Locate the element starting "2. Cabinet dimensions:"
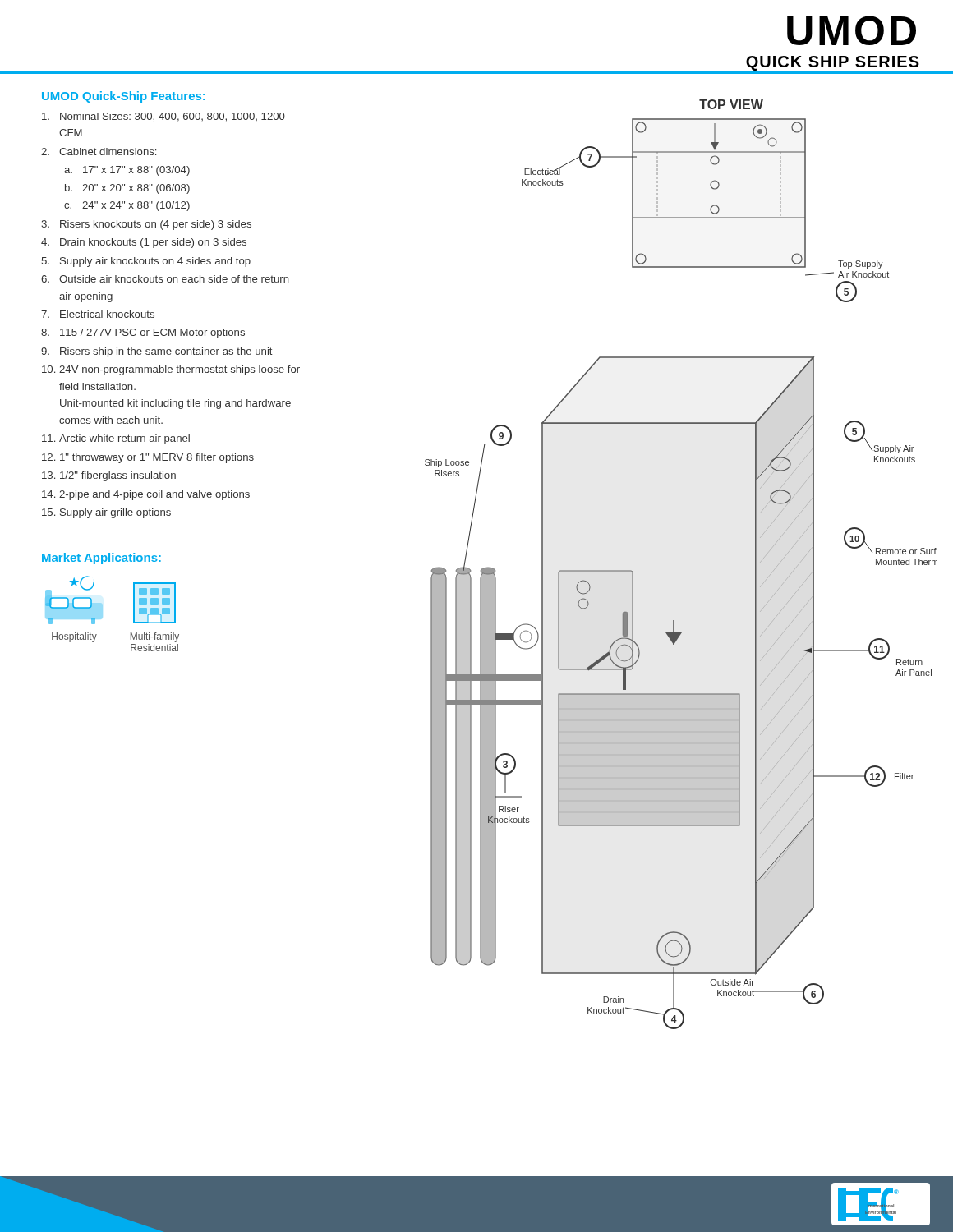 (x=99, y=152)
